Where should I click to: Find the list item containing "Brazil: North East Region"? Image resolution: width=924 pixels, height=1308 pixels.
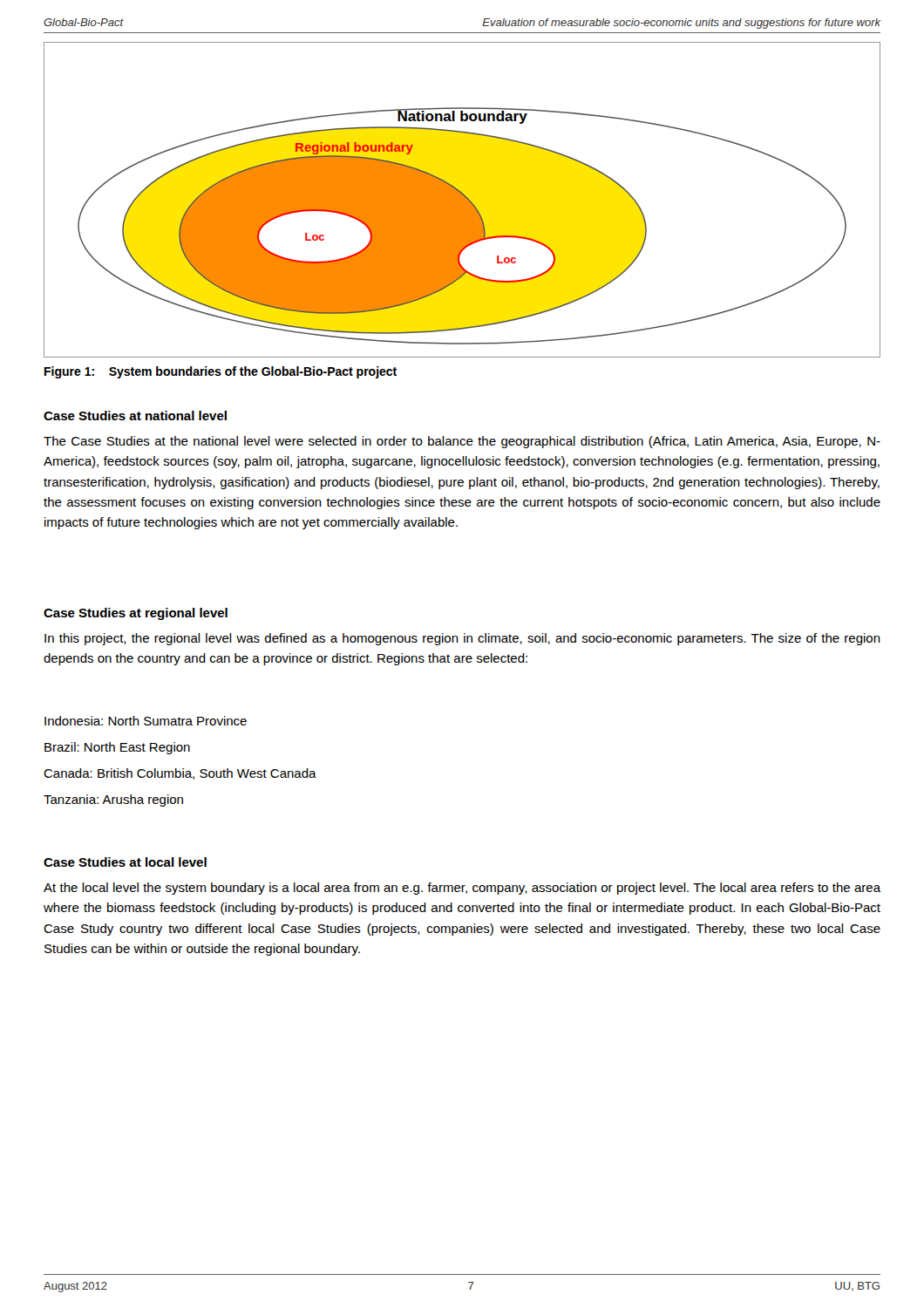click(117, 747)
